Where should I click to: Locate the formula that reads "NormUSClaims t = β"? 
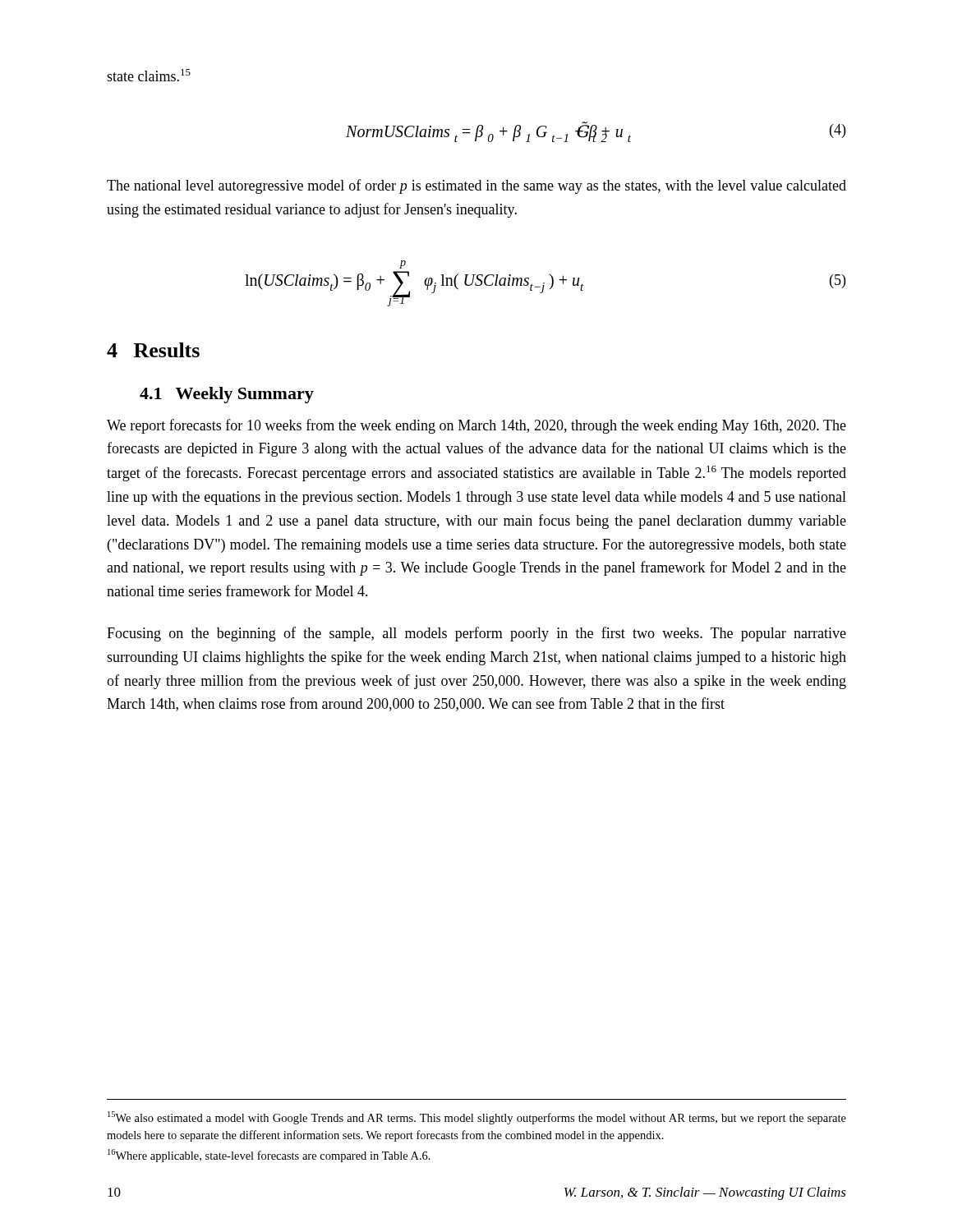pyautogui.click(x=559, y=130)
